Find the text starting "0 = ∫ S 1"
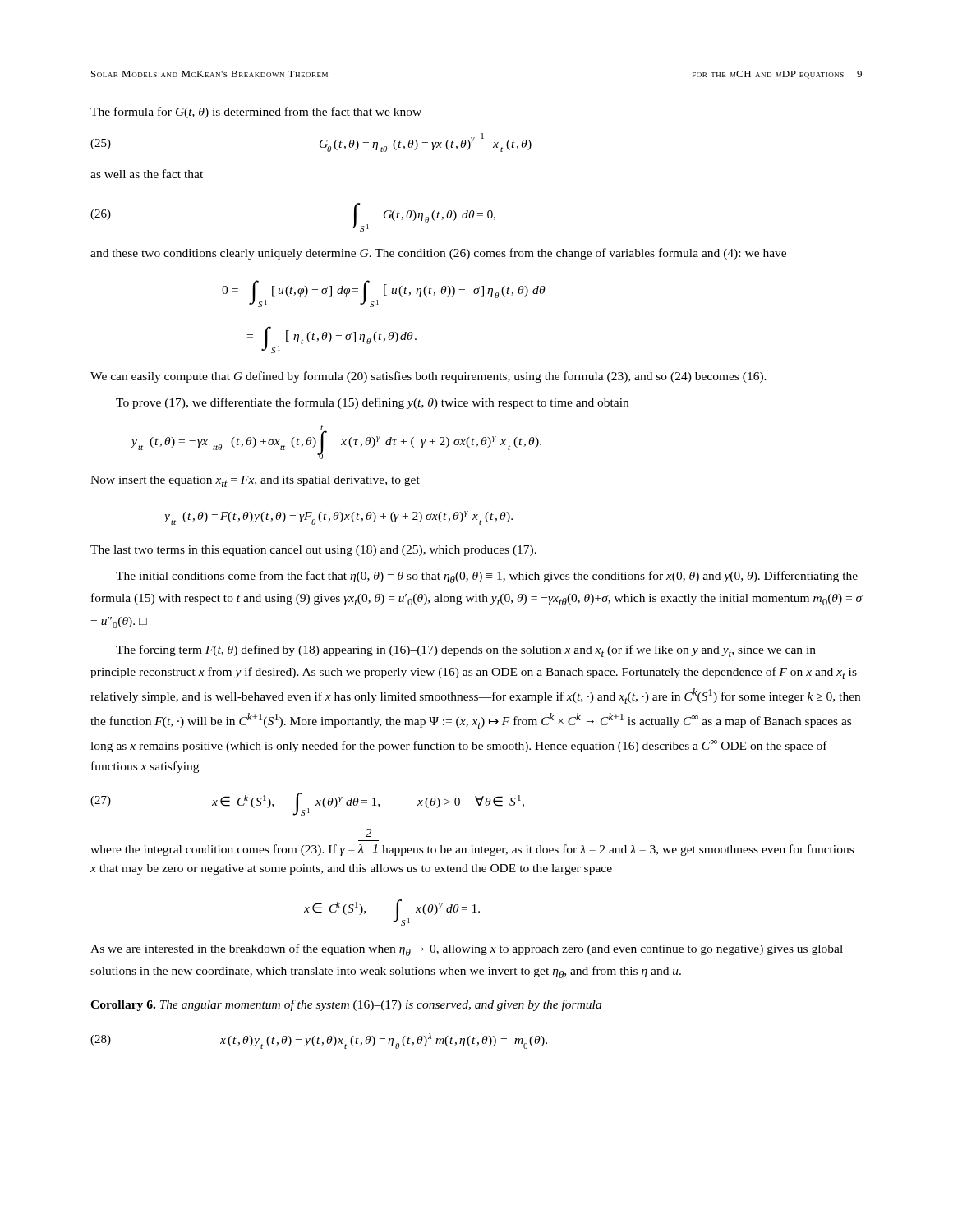953x1232 pixels. click(384, 294)
